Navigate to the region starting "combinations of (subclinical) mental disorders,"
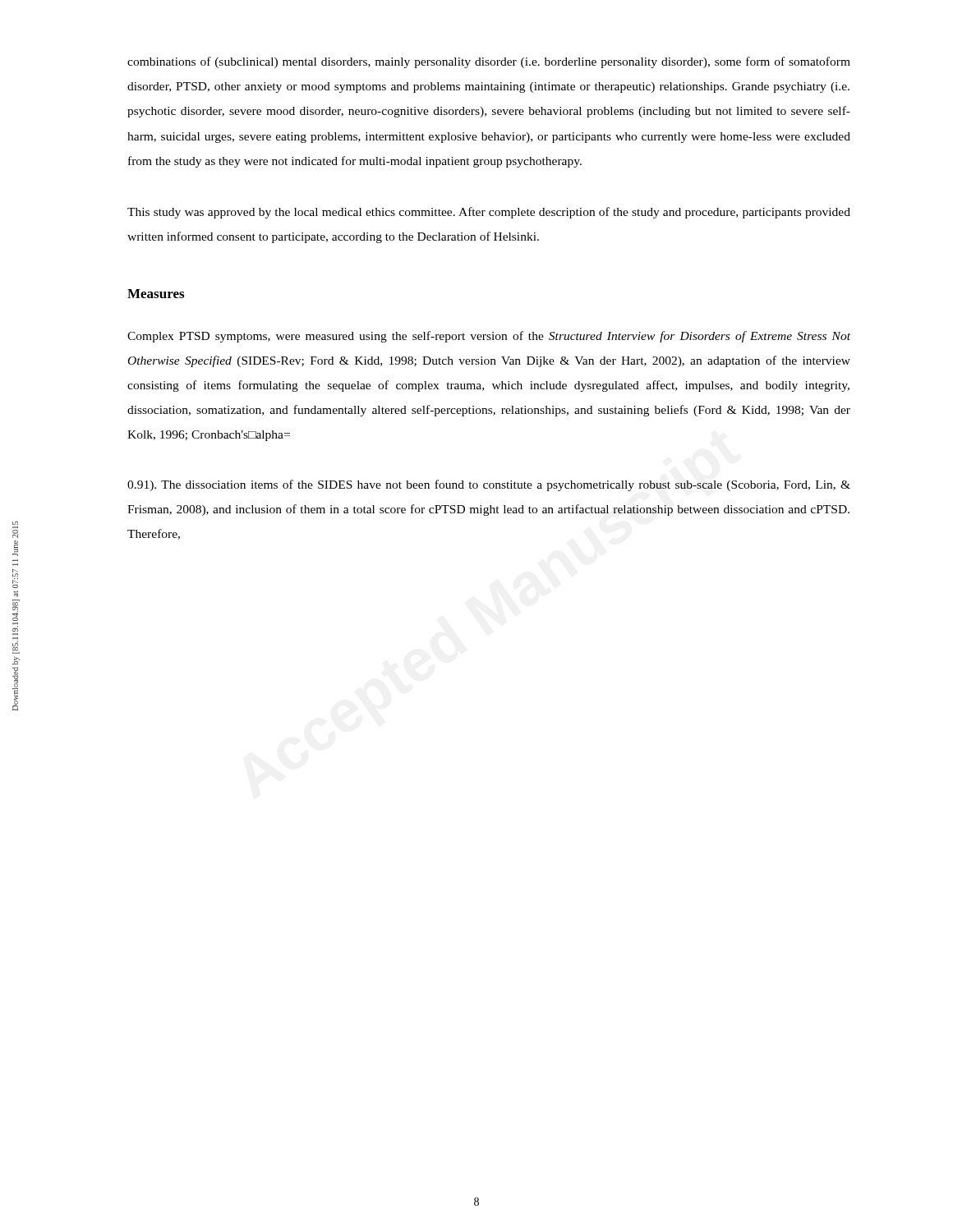This screenshot has height=1232, width=953. coord(489,111)
